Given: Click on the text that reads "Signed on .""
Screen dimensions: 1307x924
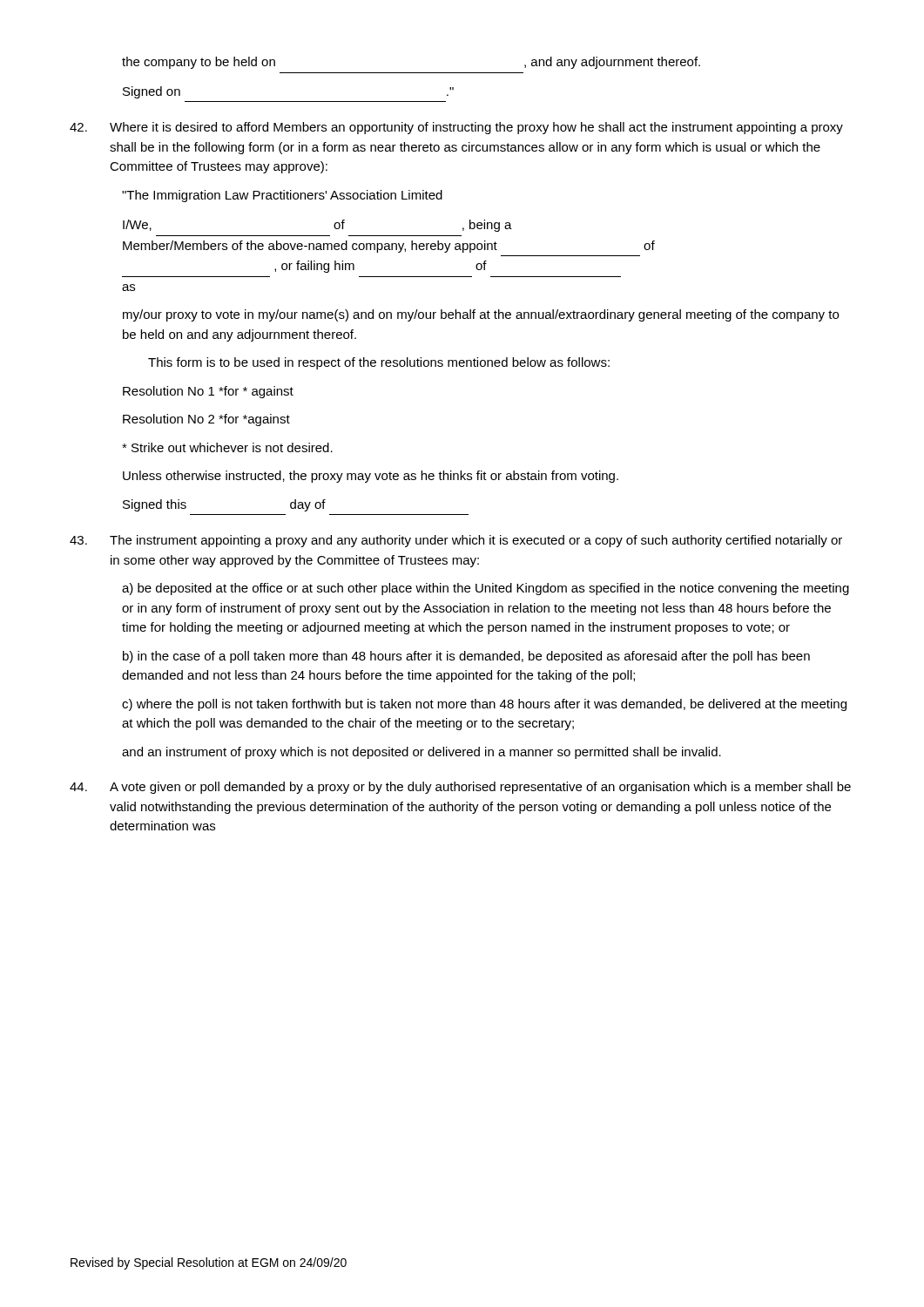Looking at the screenshot, I should (x=151, y=92).
